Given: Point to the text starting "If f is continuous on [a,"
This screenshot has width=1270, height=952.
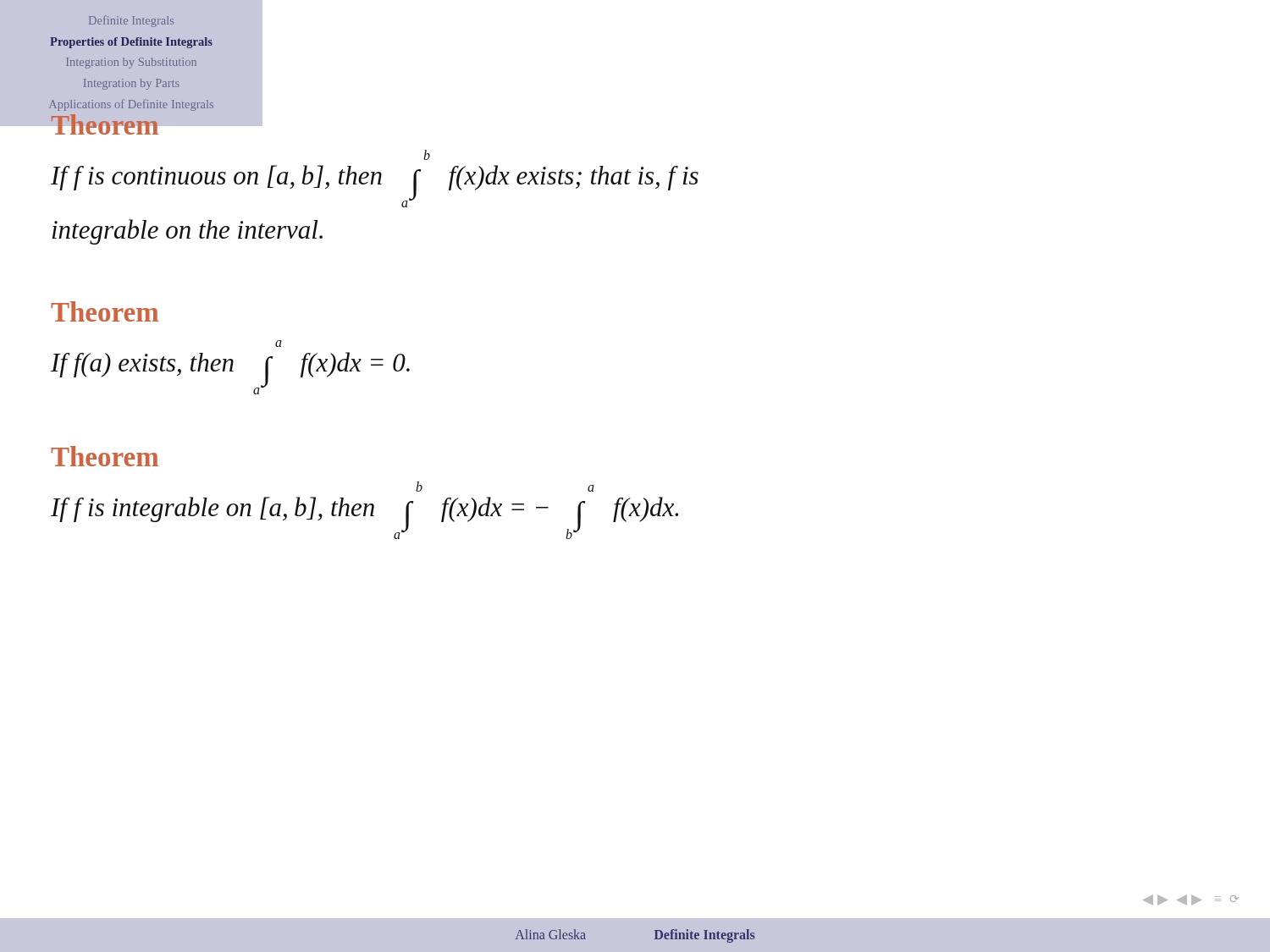Looking at the screenshot, I should coord(375,196).
